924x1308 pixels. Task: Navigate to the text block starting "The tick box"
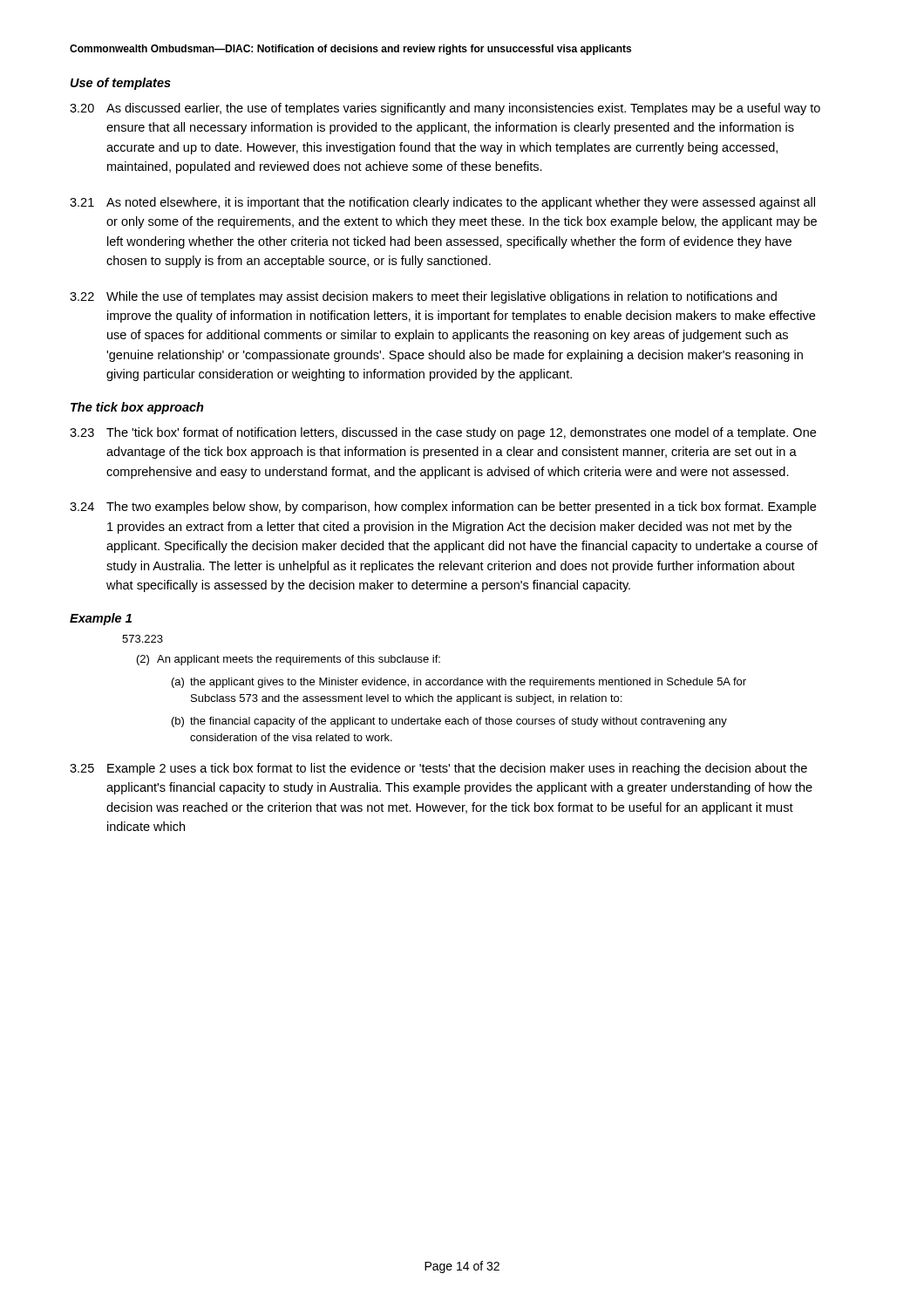137,407
